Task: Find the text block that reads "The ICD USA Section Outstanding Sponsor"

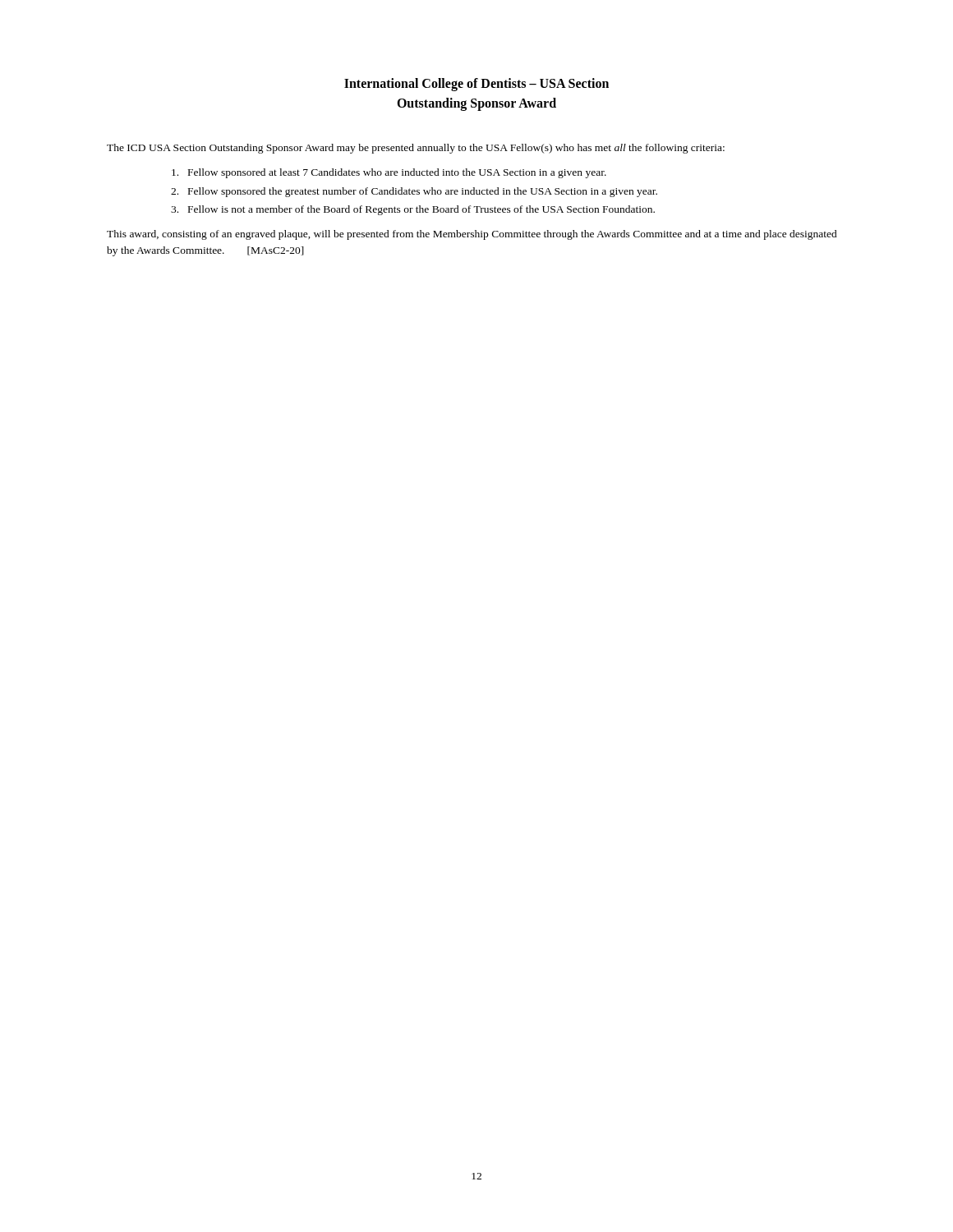Action: point(416,147)
